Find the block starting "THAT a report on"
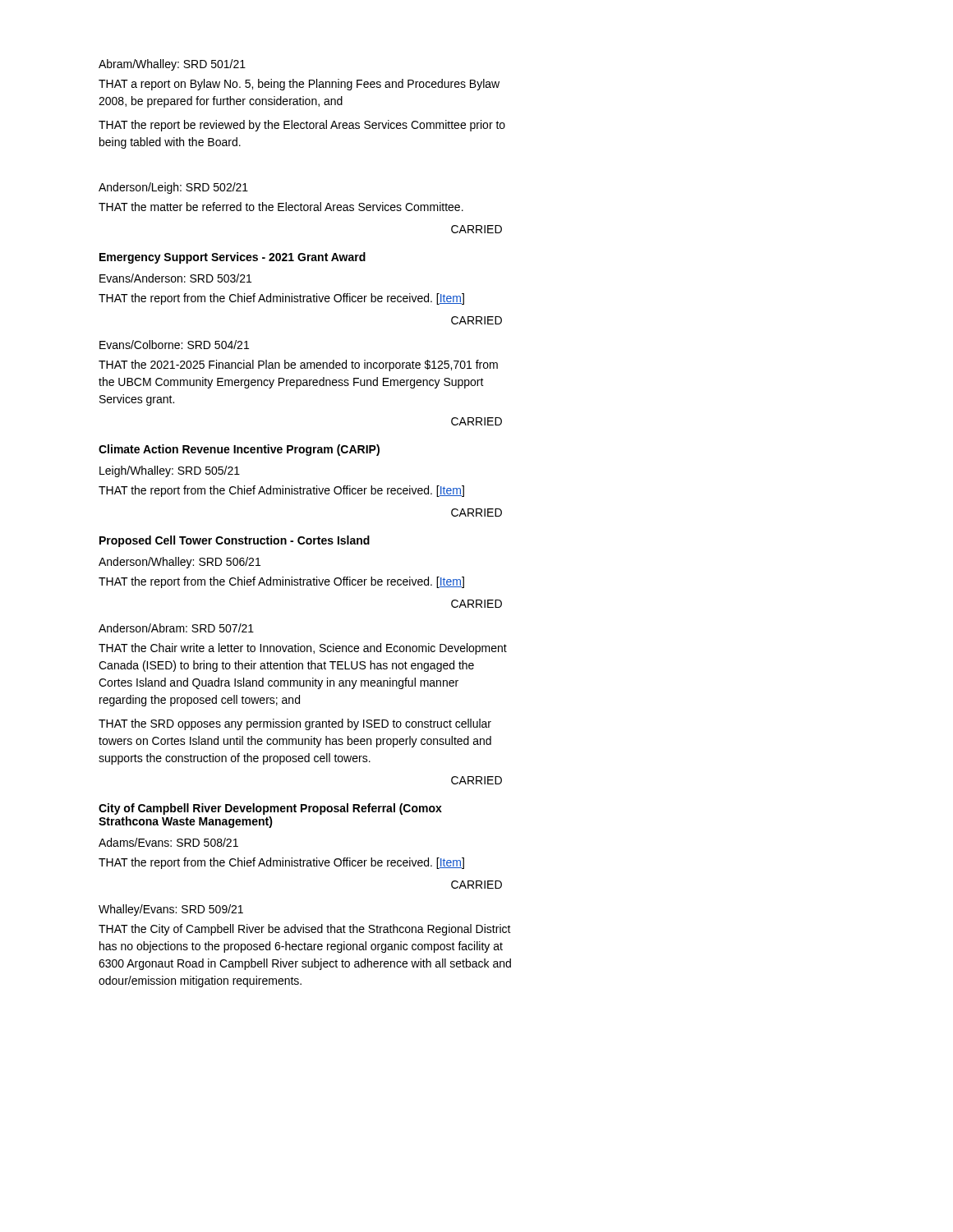The image size is (953, 1232). 476,93
